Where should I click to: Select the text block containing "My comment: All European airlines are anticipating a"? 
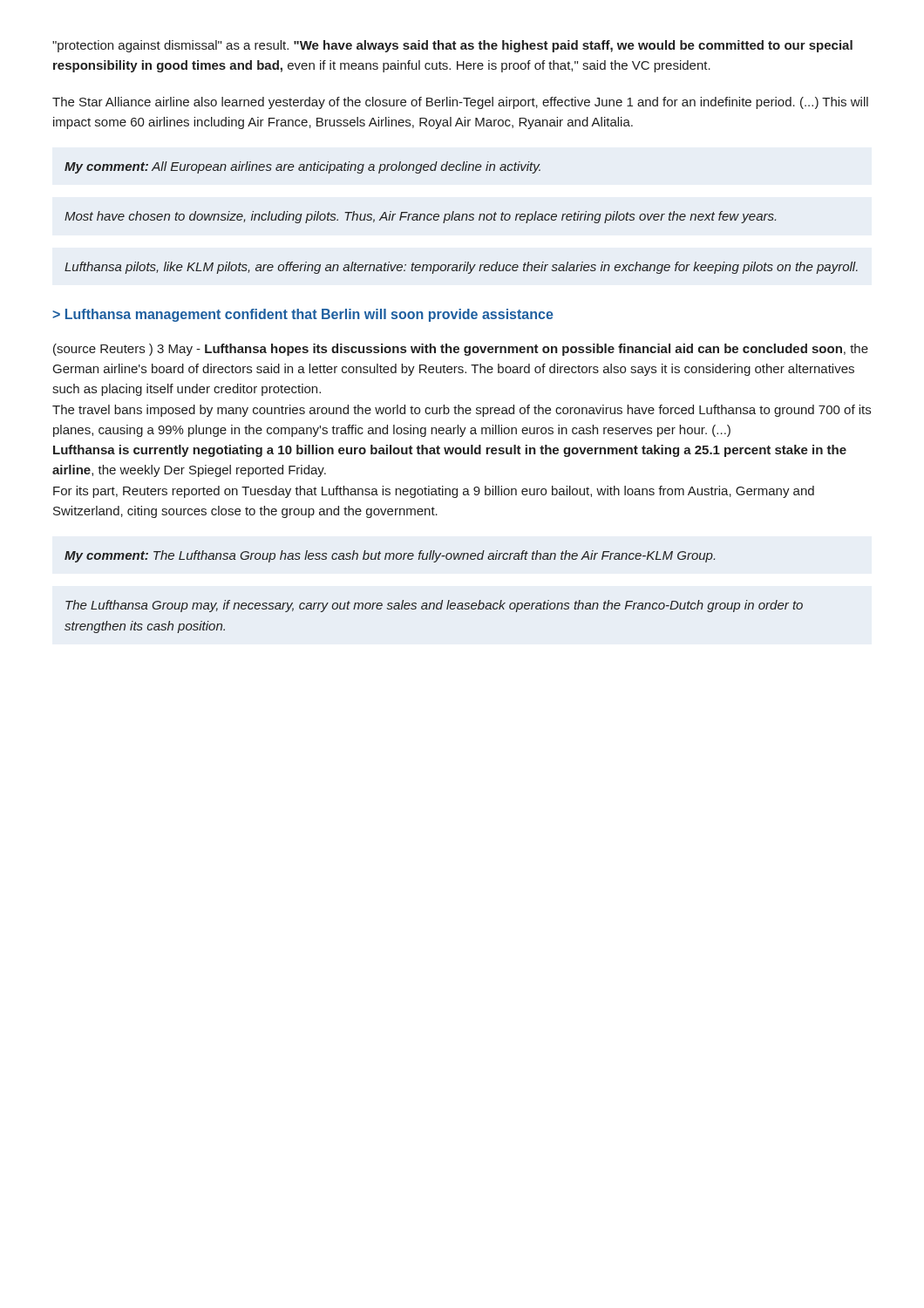303,166
